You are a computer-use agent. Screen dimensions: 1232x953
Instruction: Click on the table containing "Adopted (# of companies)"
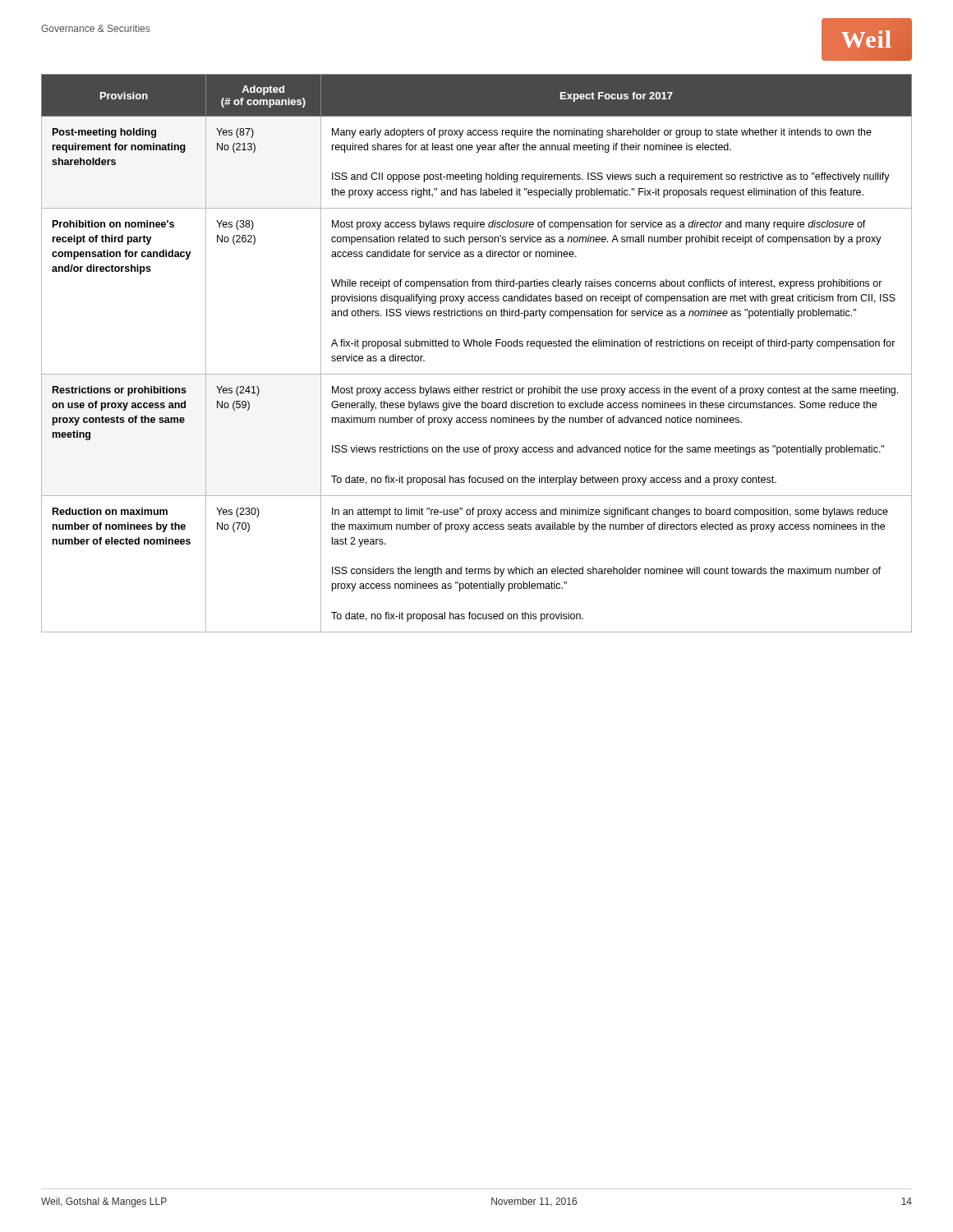[x=476, y=353]
